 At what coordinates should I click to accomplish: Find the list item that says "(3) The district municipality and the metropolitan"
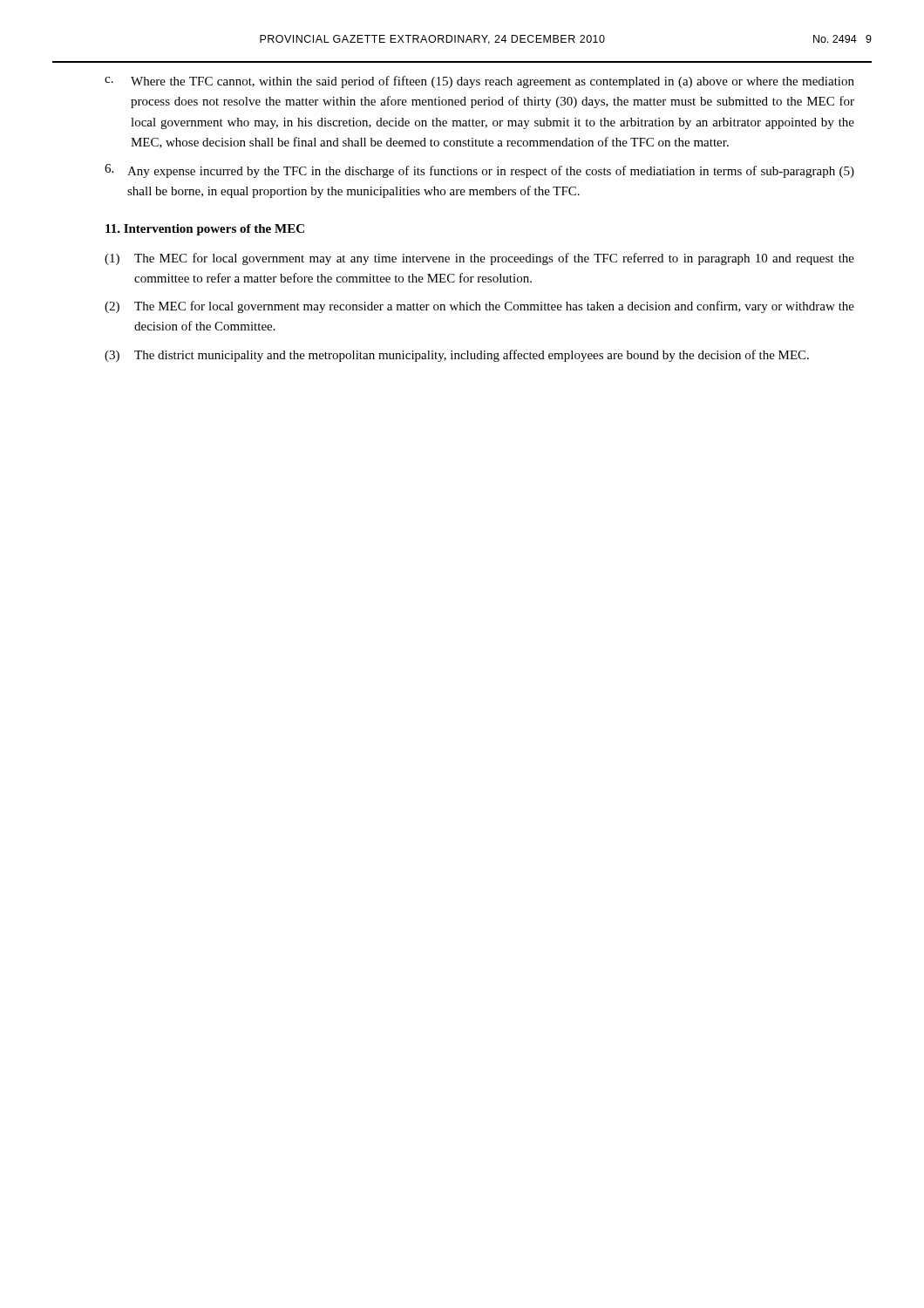click(x=479, y=355)
